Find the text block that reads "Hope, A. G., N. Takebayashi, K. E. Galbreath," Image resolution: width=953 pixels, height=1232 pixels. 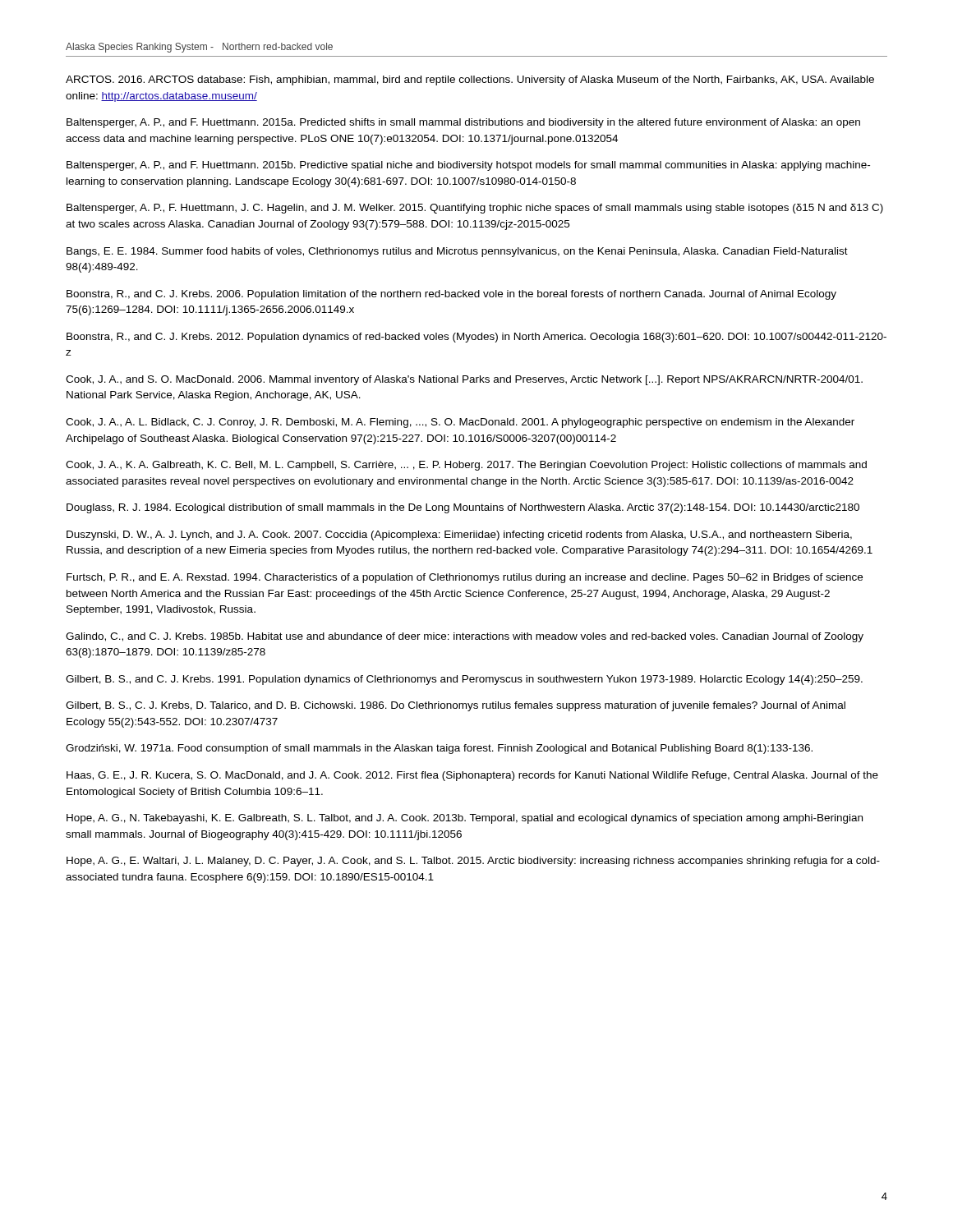[x=465, y=826]
